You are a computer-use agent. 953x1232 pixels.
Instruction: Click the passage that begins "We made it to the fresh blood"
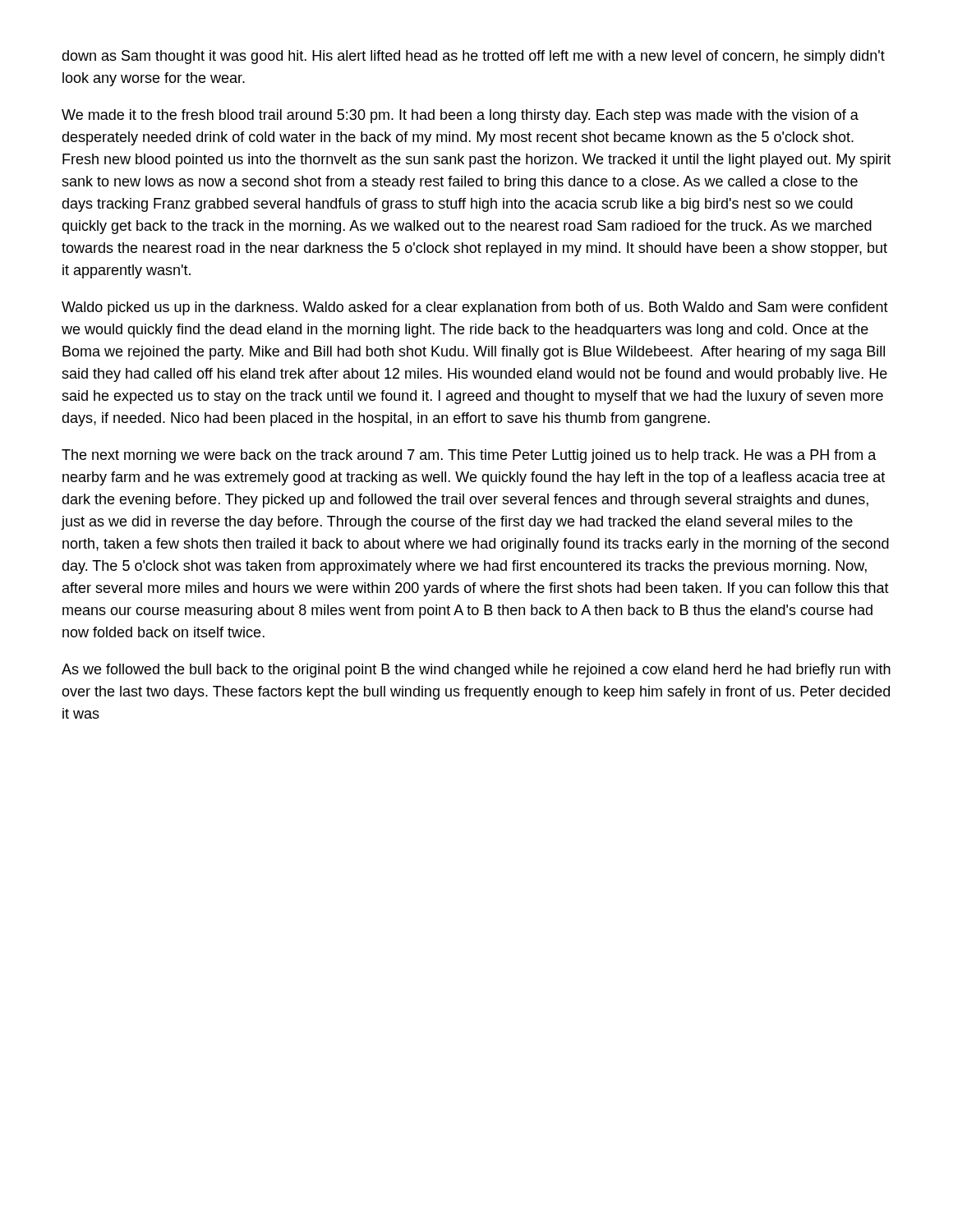(476, 193)
